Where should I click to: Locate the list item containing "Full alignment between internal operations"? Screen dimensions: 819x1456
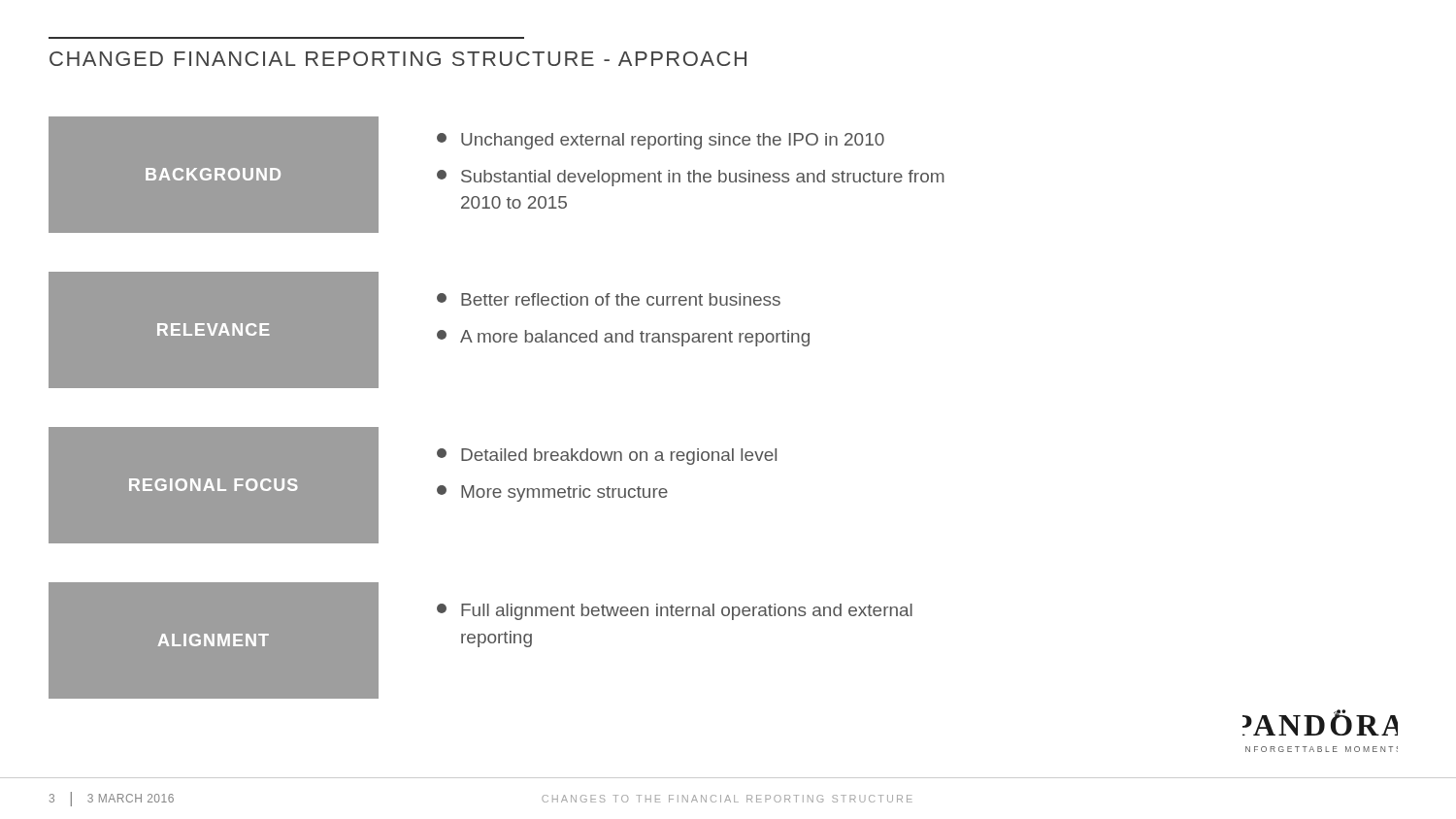click(x=675, y=624)
